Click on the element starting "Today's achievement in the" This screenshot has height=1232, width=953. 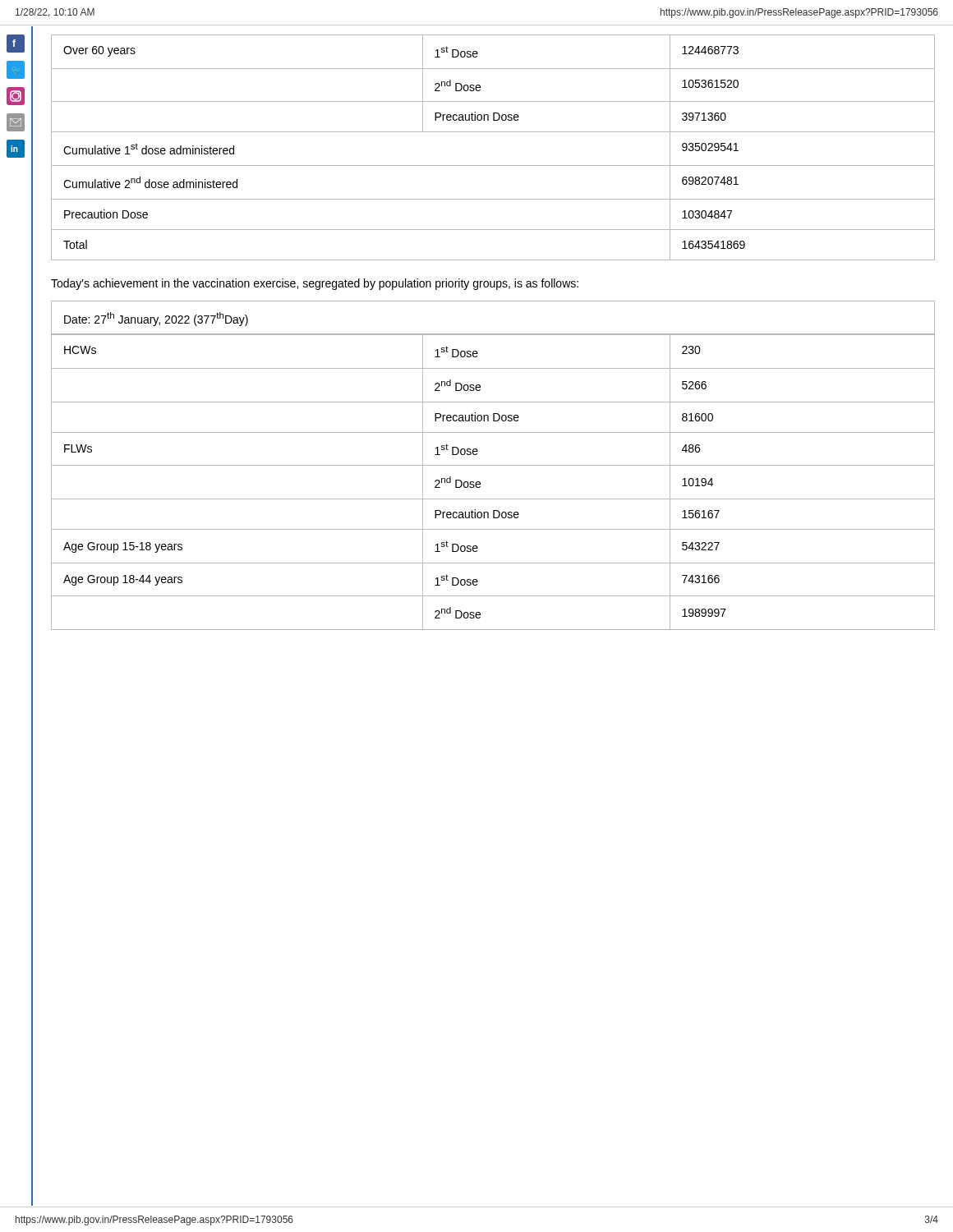pyautogui.click(x=315, y=283)
